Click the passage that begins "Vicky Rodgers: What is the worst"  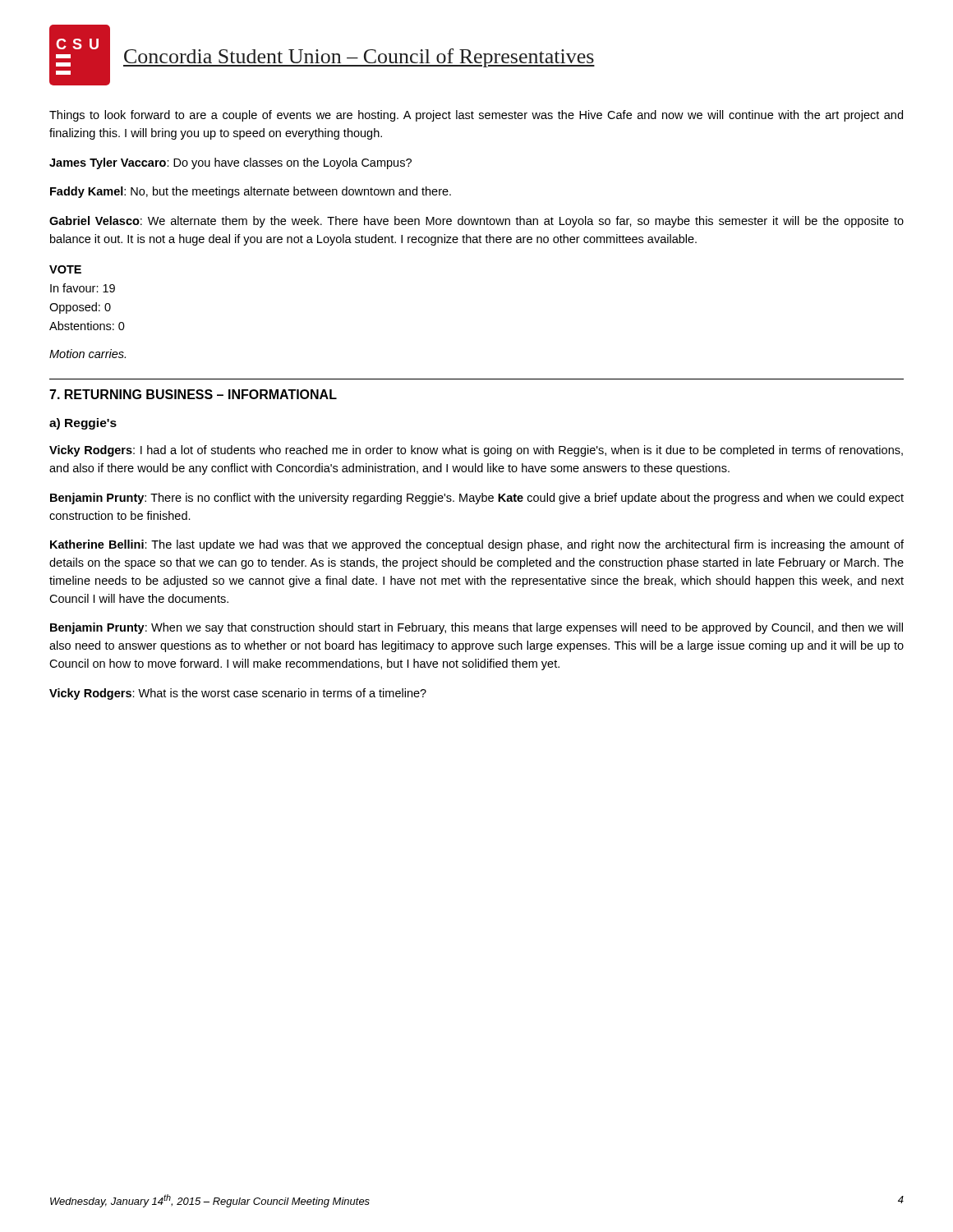pos(238,693)
